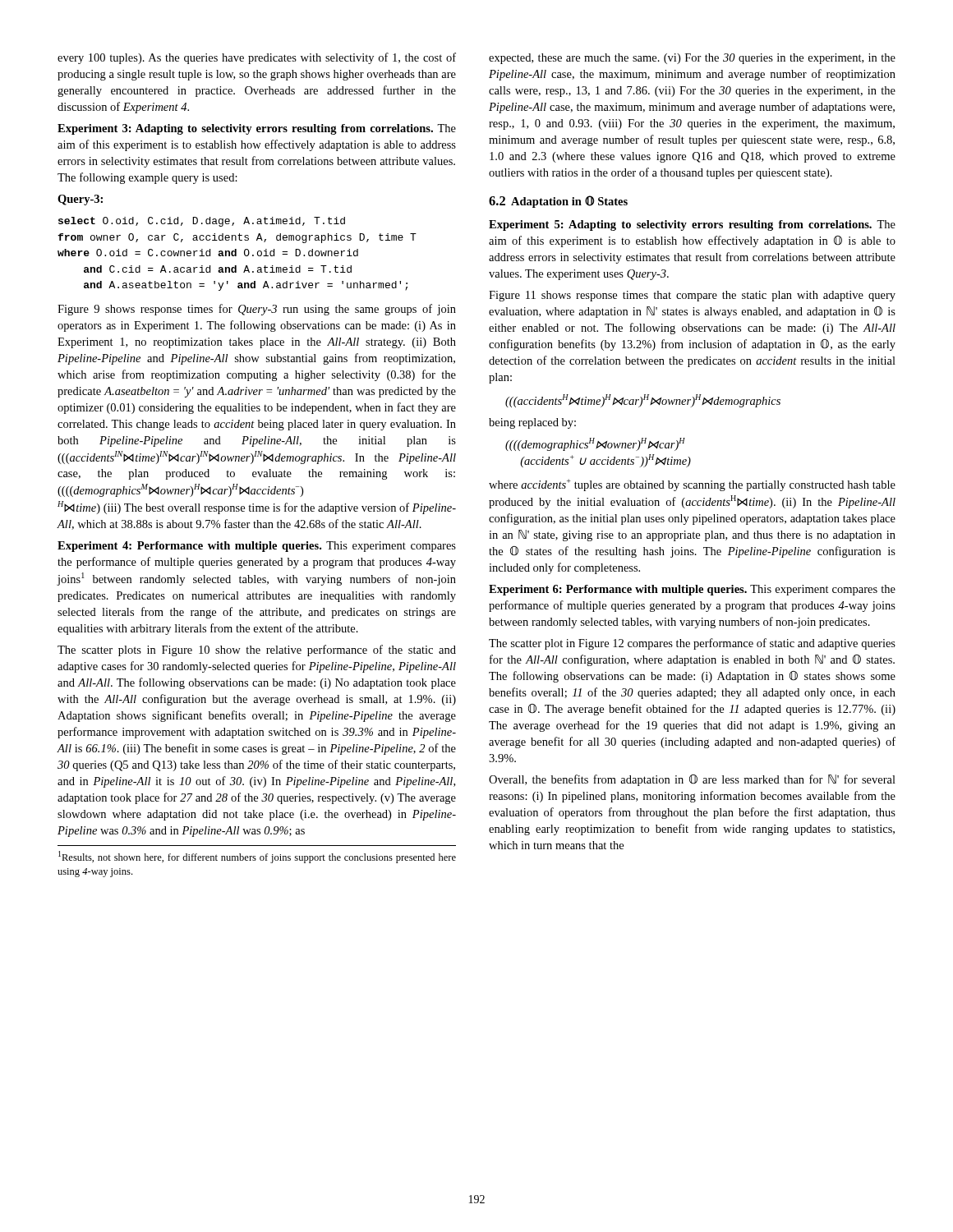The image size is (953, 1232).
Task: Find the block on this page that starts "Experiment 4: Performance with multiple queries. This experiment"
Action: coord(257,587)
